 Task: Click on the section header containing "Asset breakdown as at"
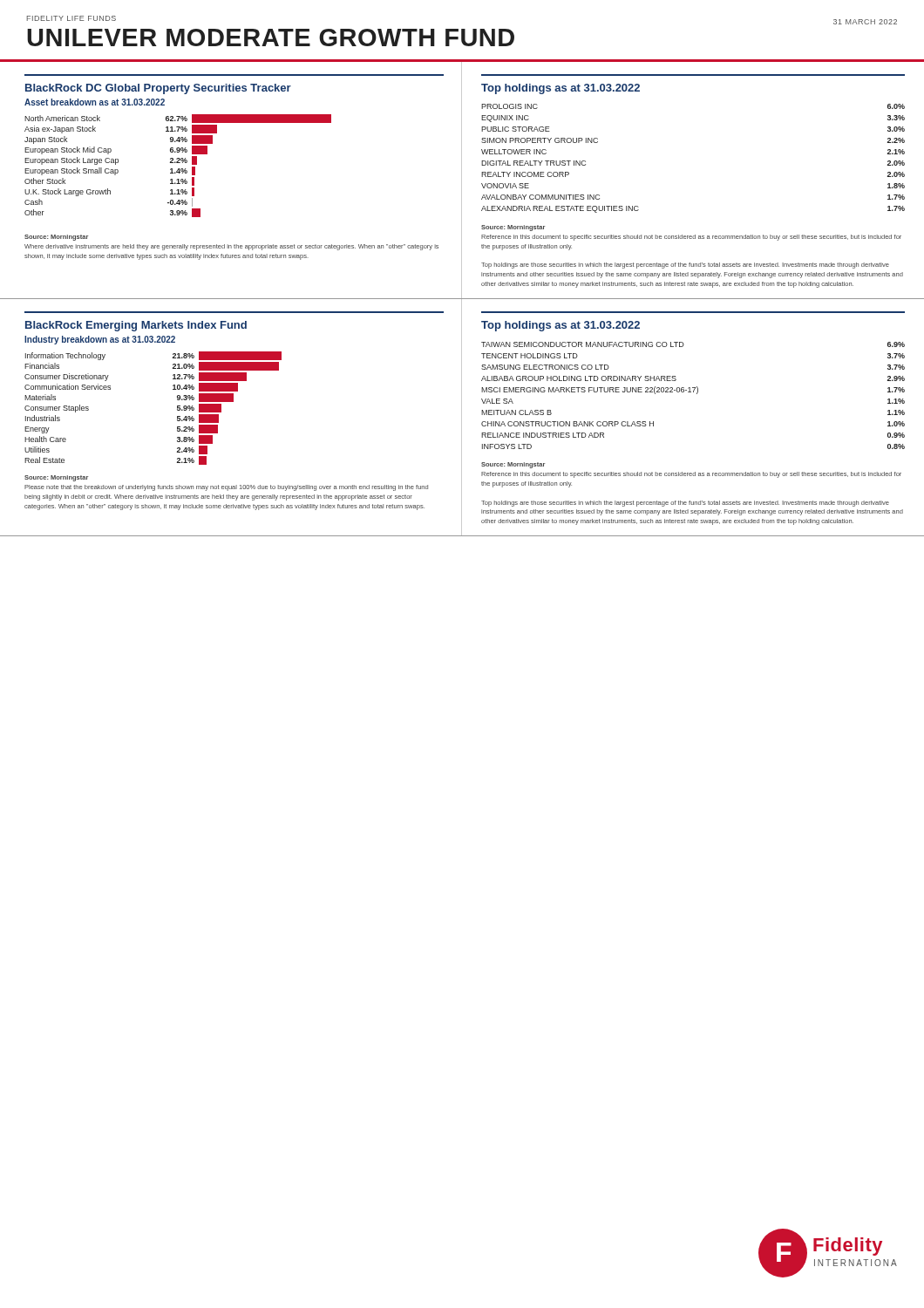(x=95, y=102)
